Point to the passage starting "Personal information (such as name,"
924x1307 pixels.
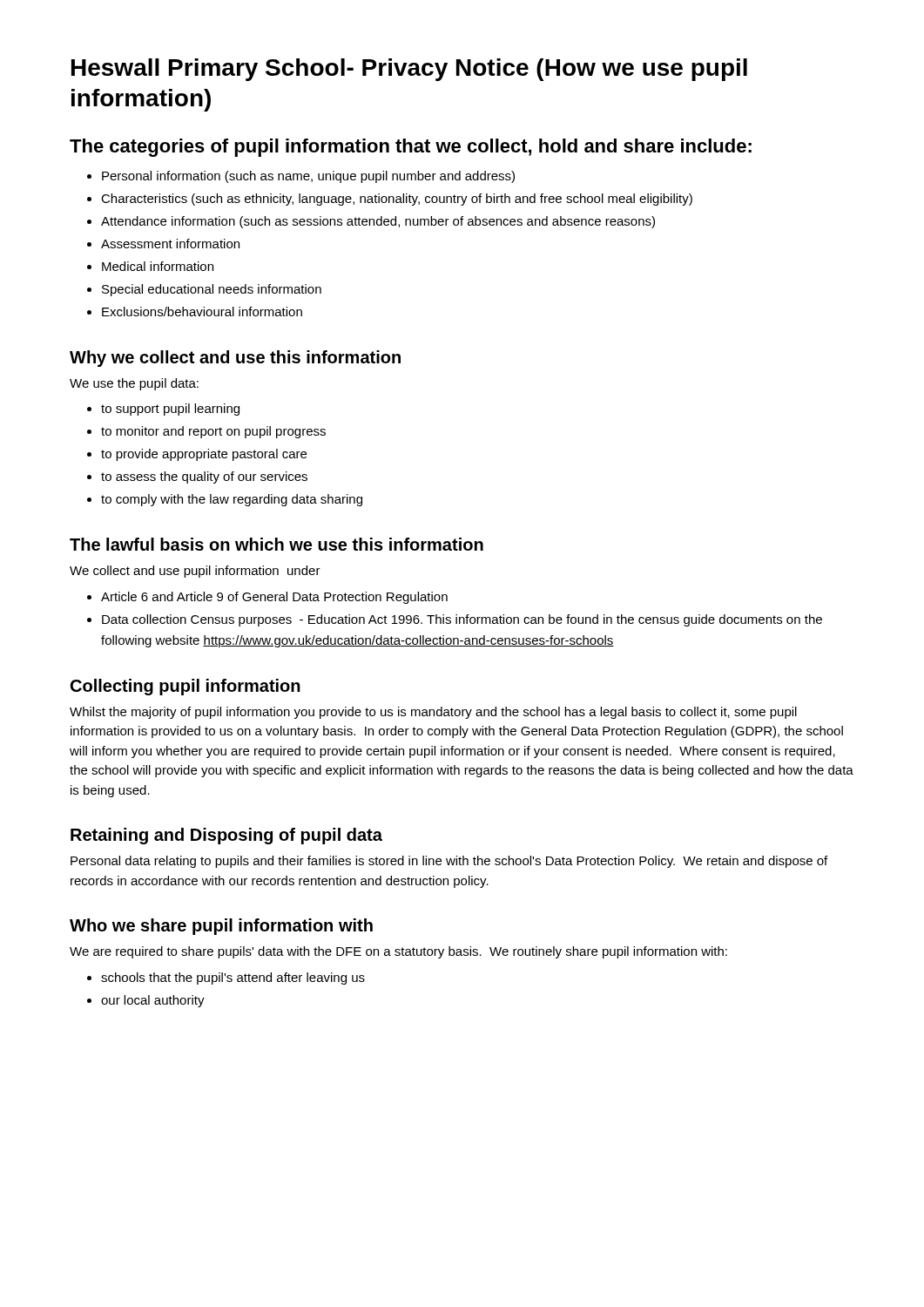[308, 175]
